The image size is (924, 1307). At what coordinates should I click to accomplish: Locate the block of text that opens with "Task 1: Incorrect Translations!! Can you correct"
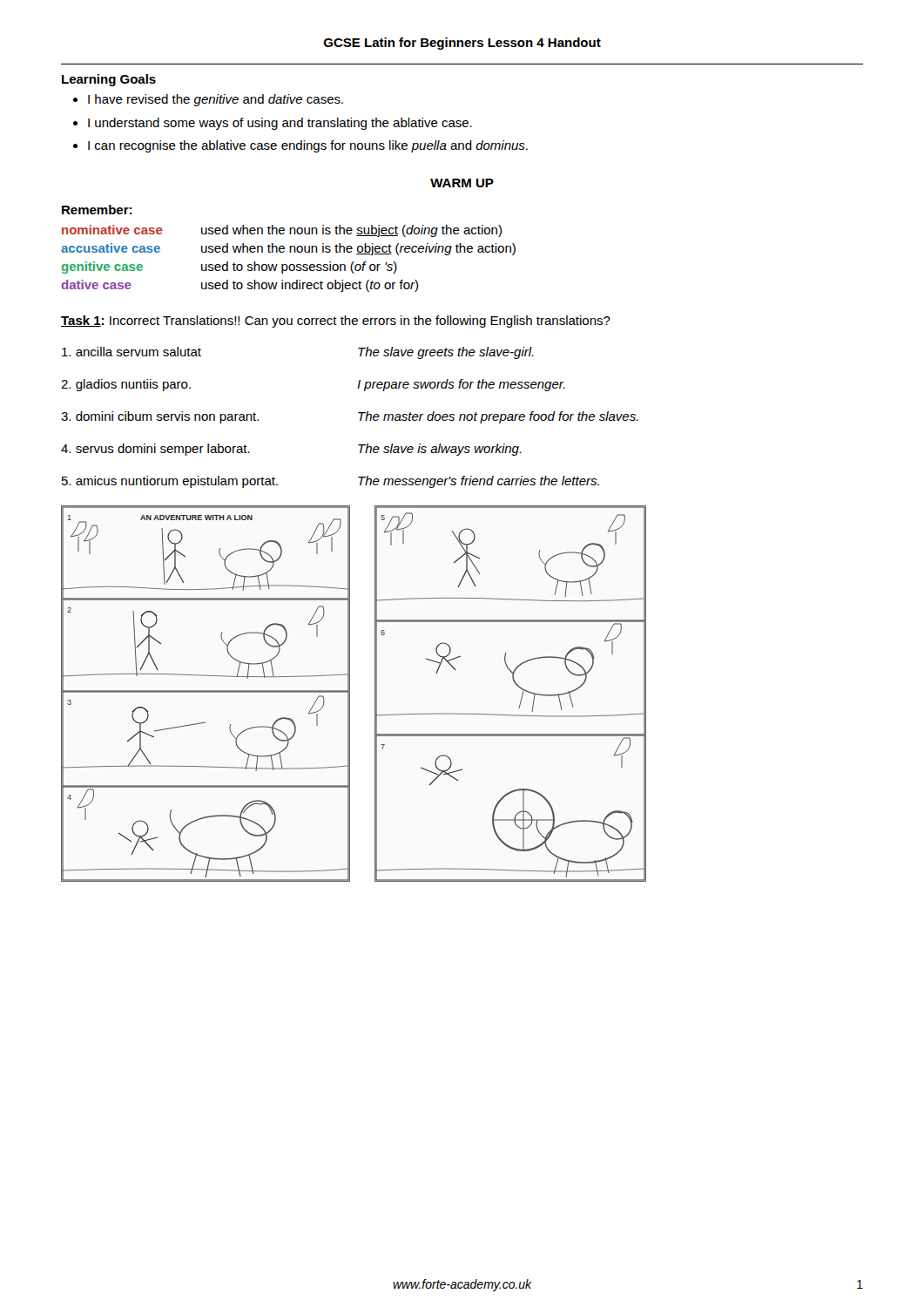tap(336, 320)
